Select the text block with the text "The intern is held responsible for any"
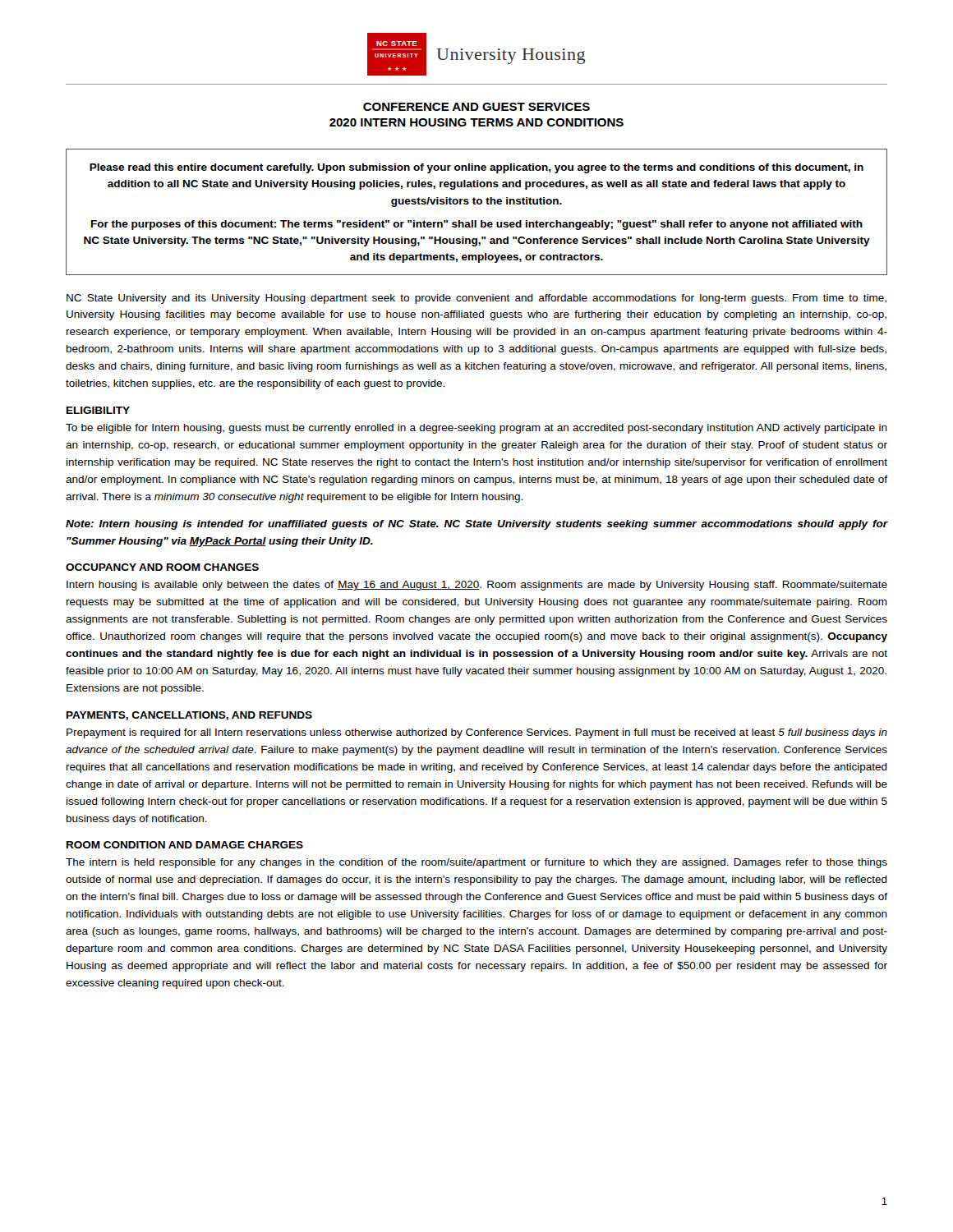Image resolution: width=953 pixels, height=1232 pixels. point(476,923)
